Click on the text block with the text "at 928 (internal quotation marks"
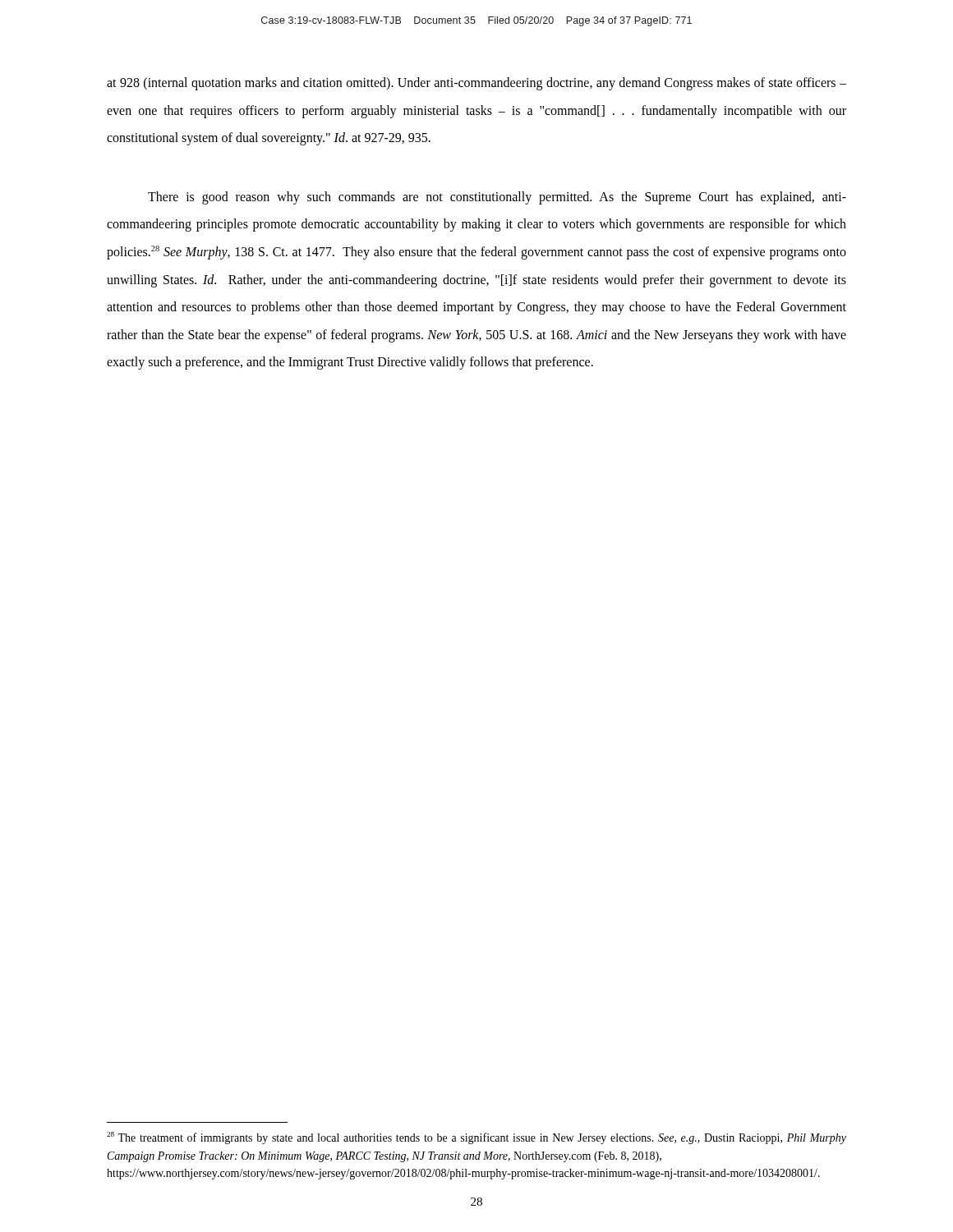 point(476,110)
